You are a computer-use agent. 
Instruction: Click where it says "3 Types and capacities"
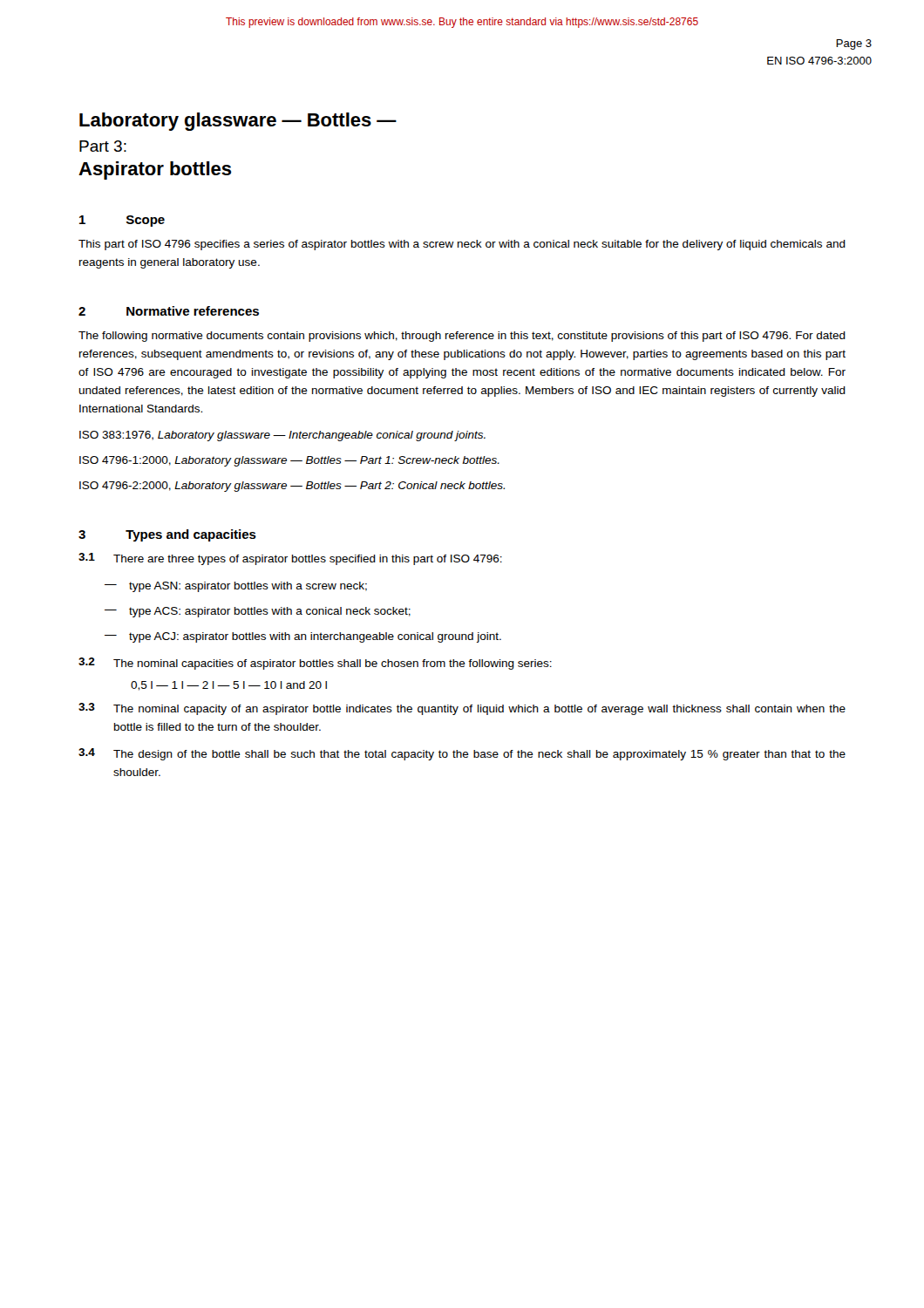pyautogui.click(x=167, y=534)
